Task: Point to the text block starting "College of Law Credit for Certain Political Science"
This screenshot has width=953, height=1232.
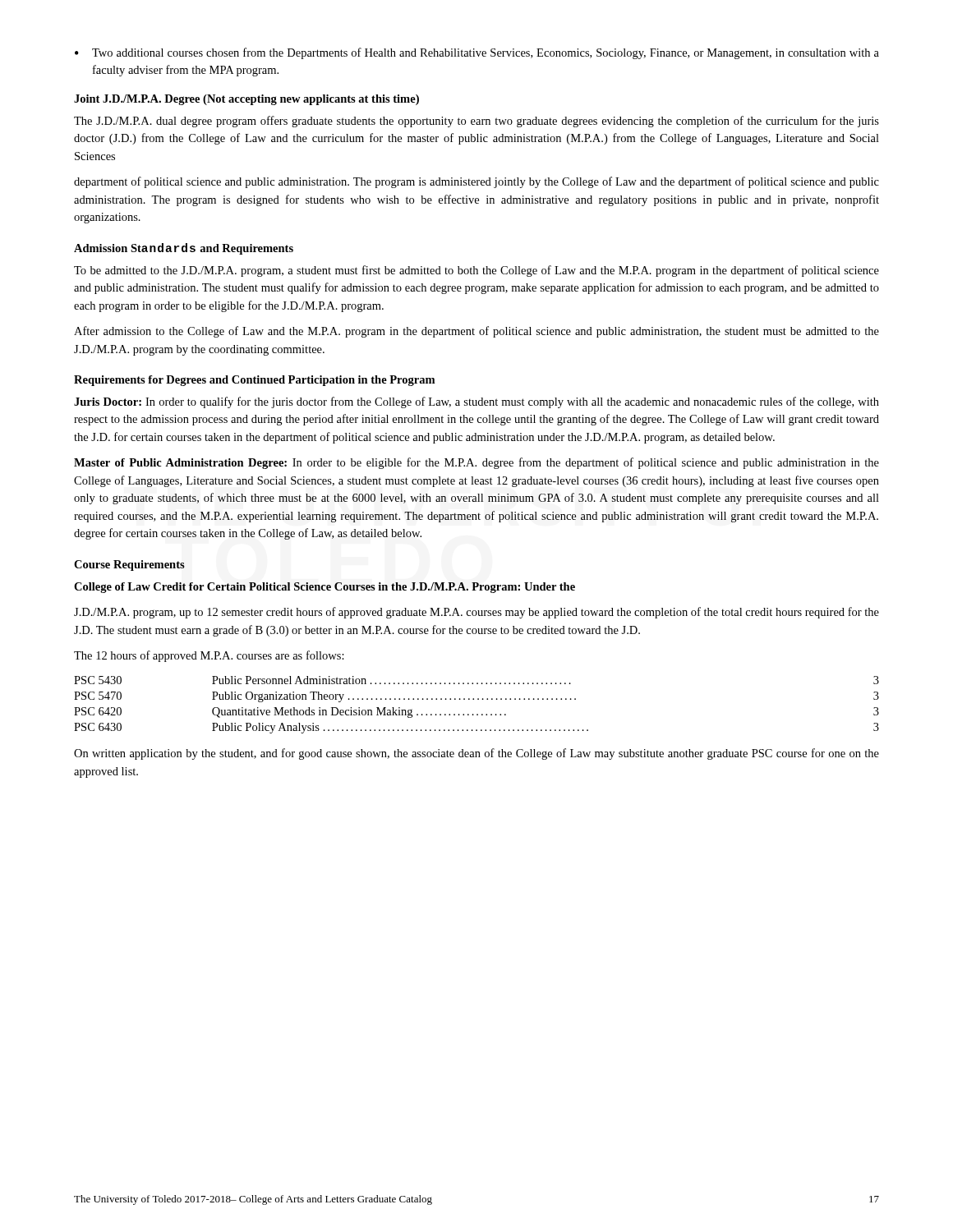Action: (x=325, y=586)
